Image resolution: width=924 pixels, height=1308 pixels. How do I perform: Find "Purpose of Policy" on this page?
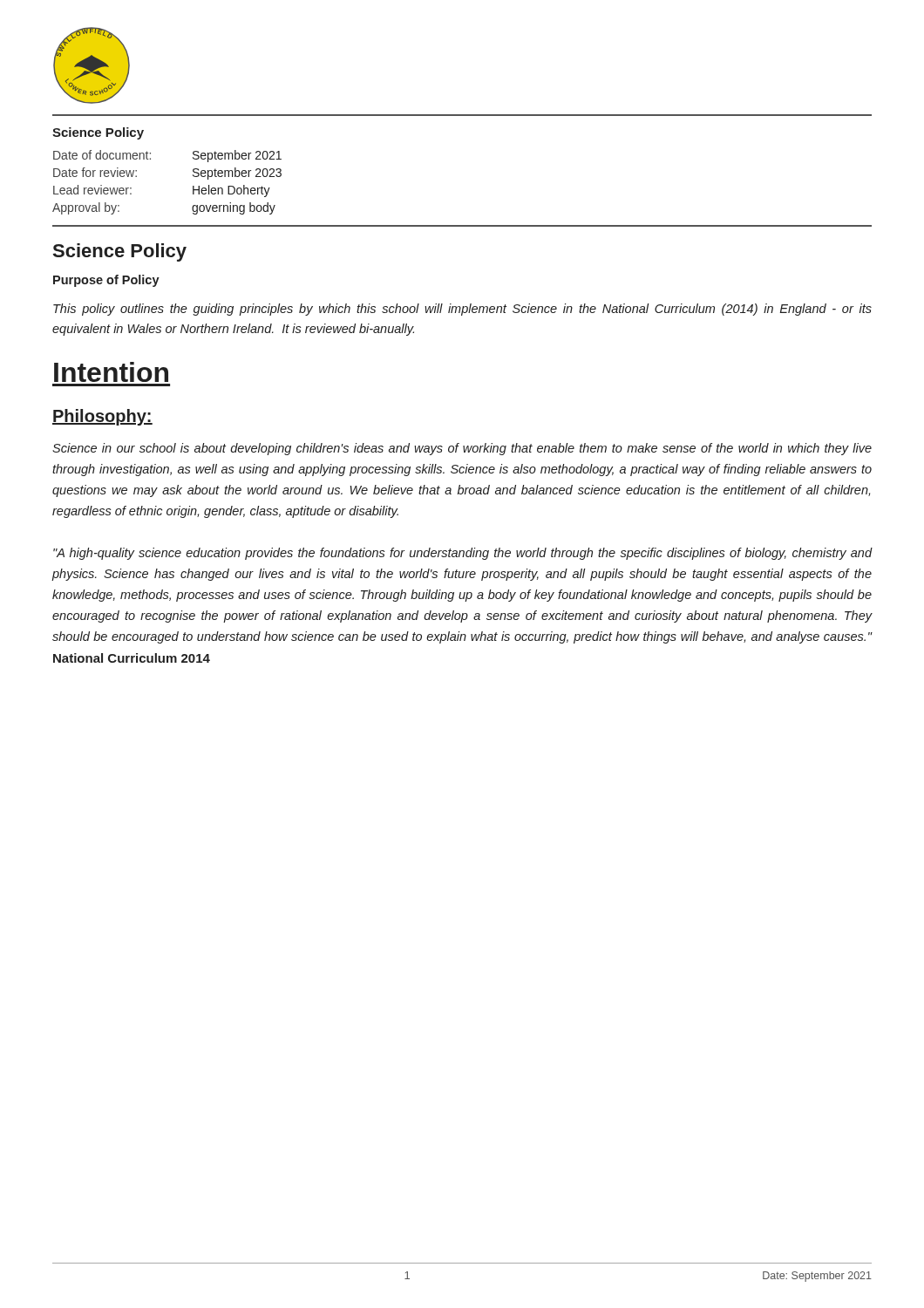106,281
